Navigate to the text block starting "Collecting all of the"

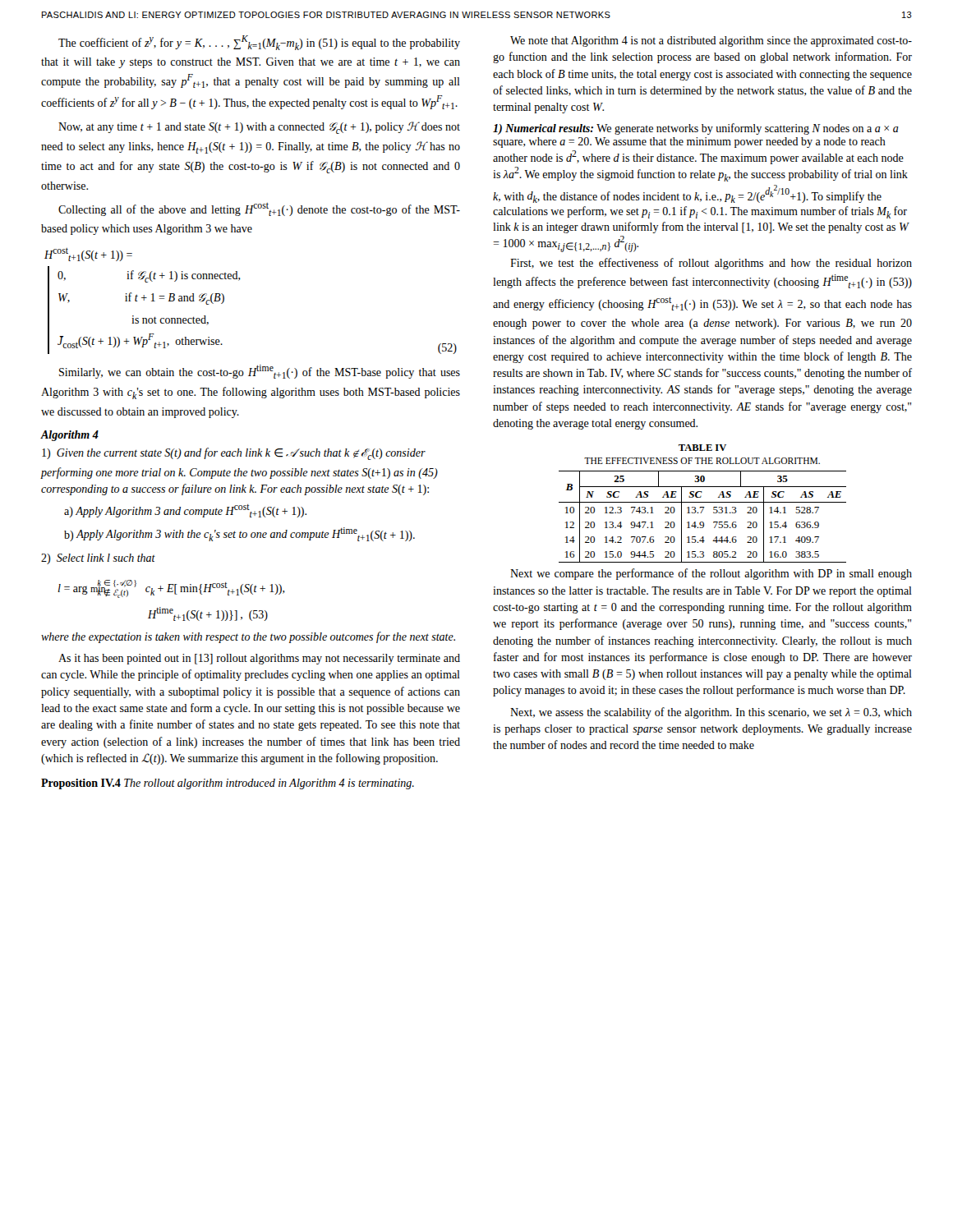point(251,219)
